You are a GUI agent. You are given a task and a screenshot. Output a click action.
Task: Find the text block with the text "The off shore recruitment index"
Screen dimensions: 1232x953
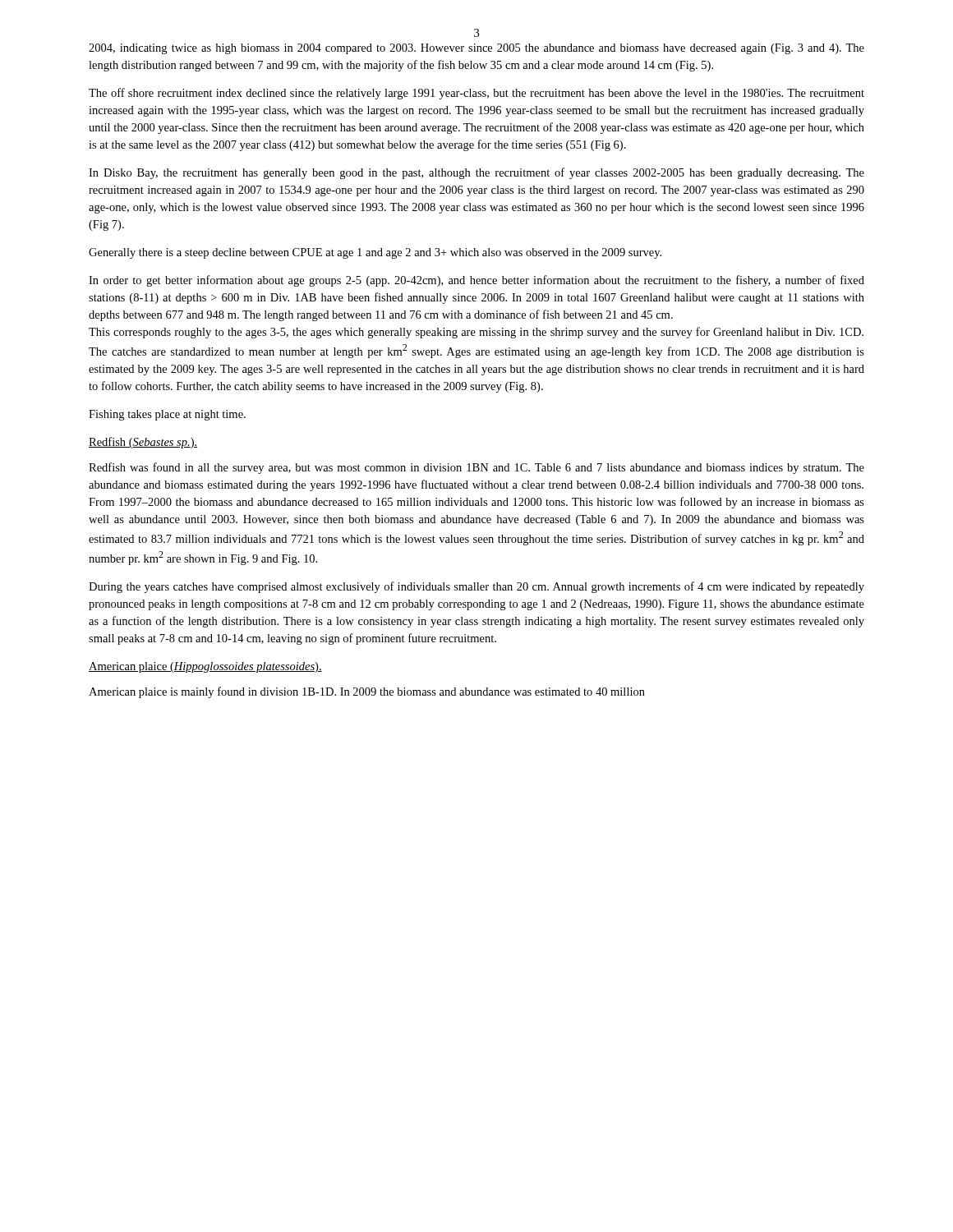point(476,119)
